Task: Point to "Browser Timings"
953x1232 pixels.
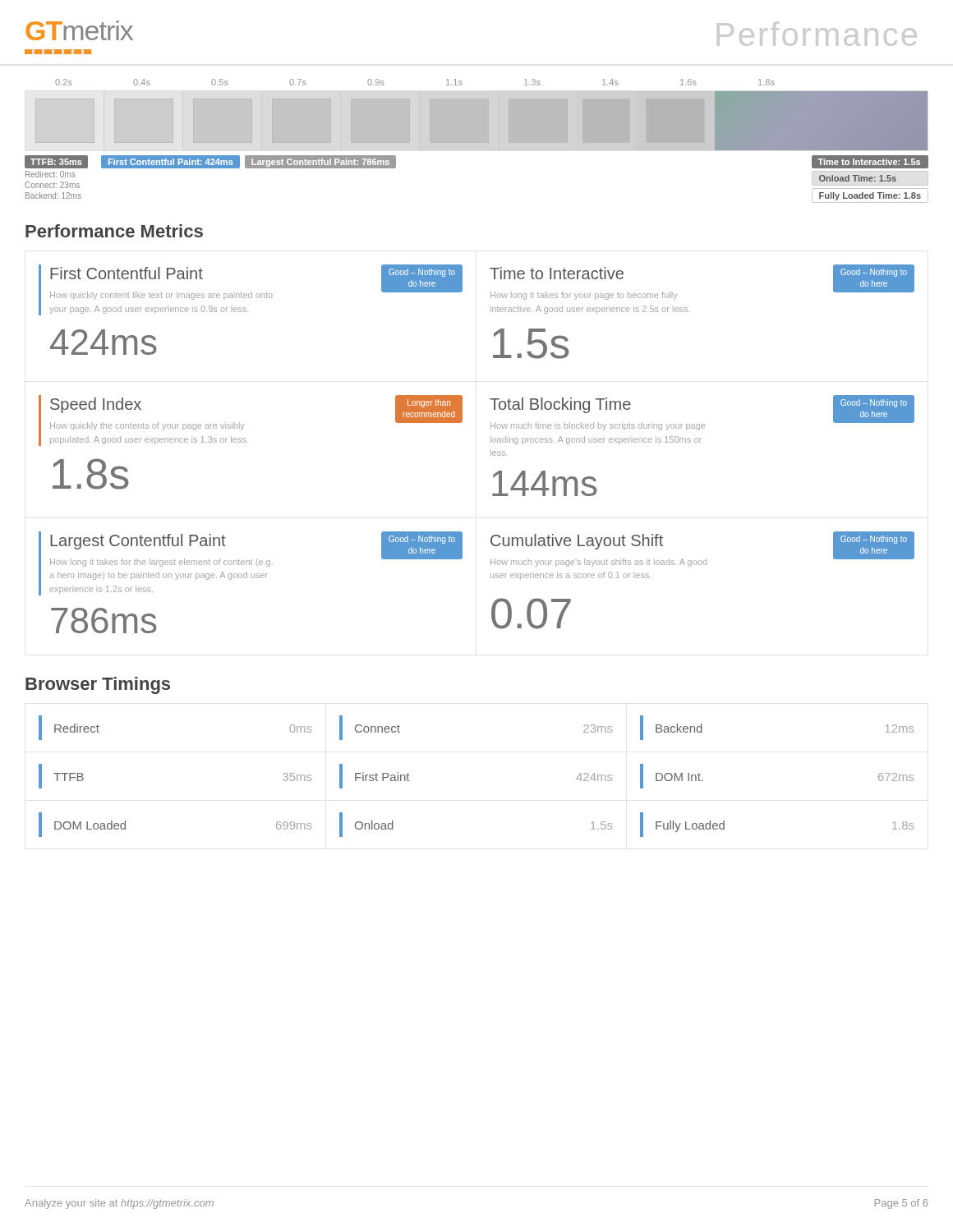Action: [x=98, y=684]
